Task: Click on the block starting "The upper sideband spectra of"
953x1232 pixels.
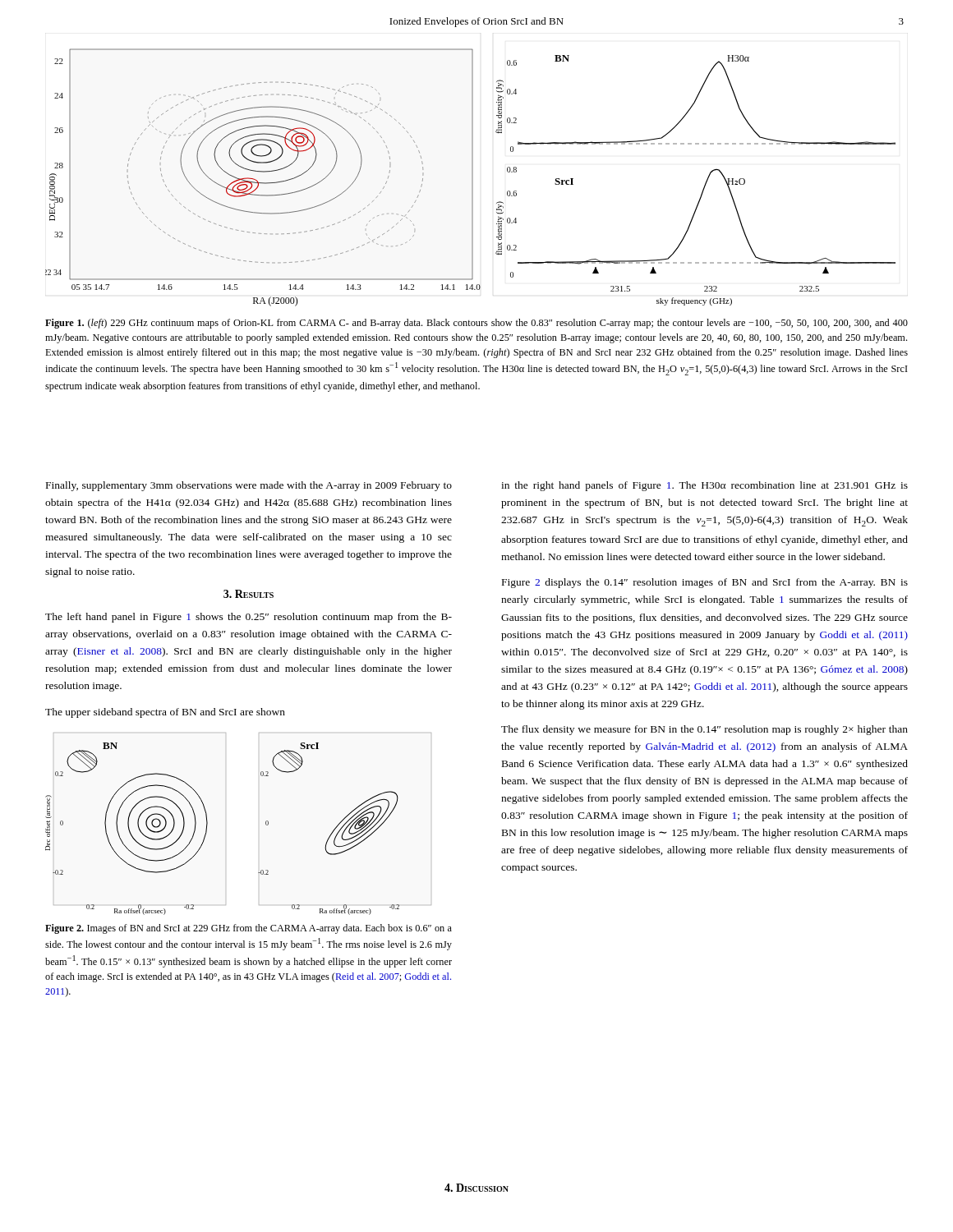Action: (x=165, y=711)
